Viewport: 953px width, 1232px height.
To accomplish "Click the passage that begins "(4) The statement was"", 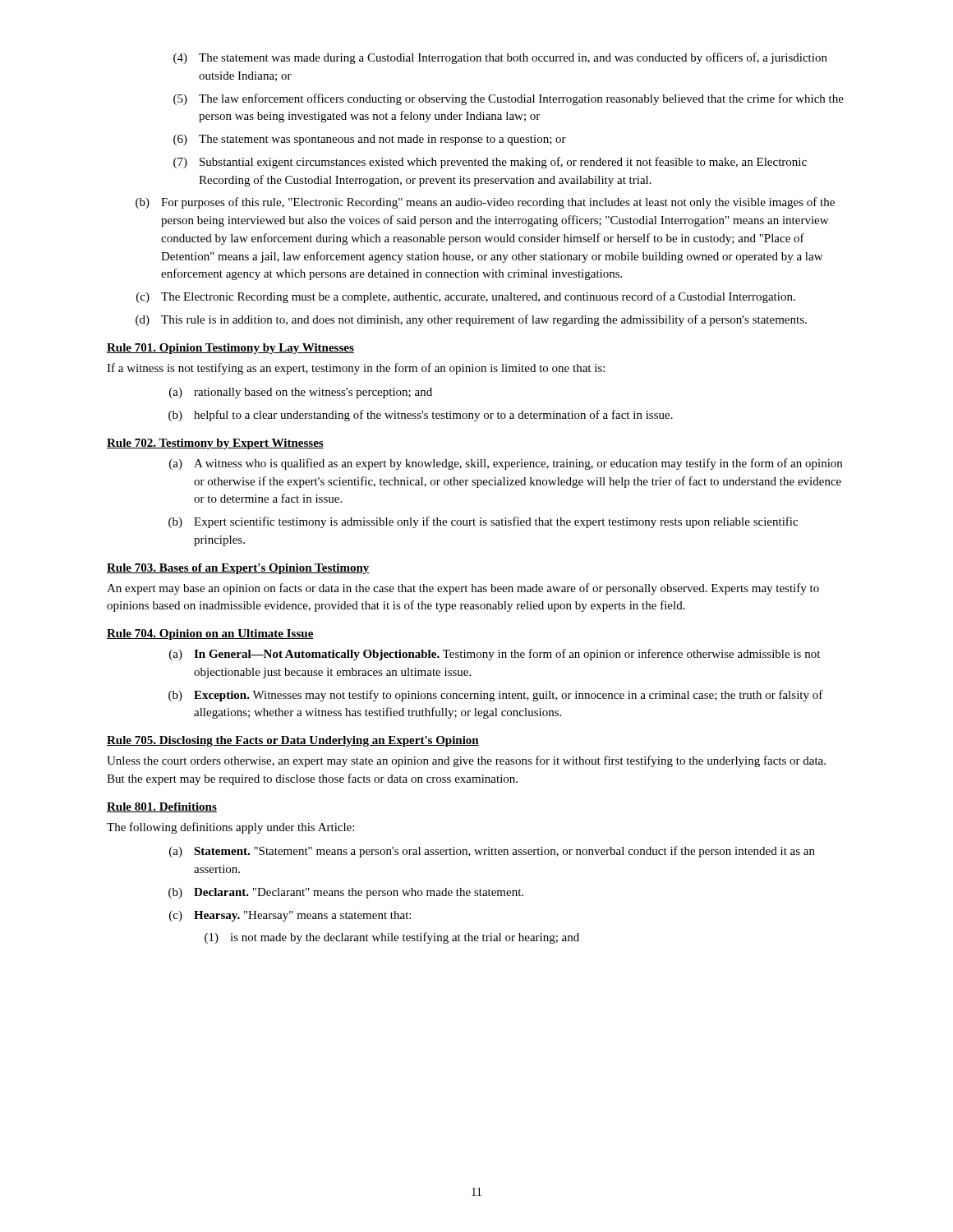I will (501, 67).
